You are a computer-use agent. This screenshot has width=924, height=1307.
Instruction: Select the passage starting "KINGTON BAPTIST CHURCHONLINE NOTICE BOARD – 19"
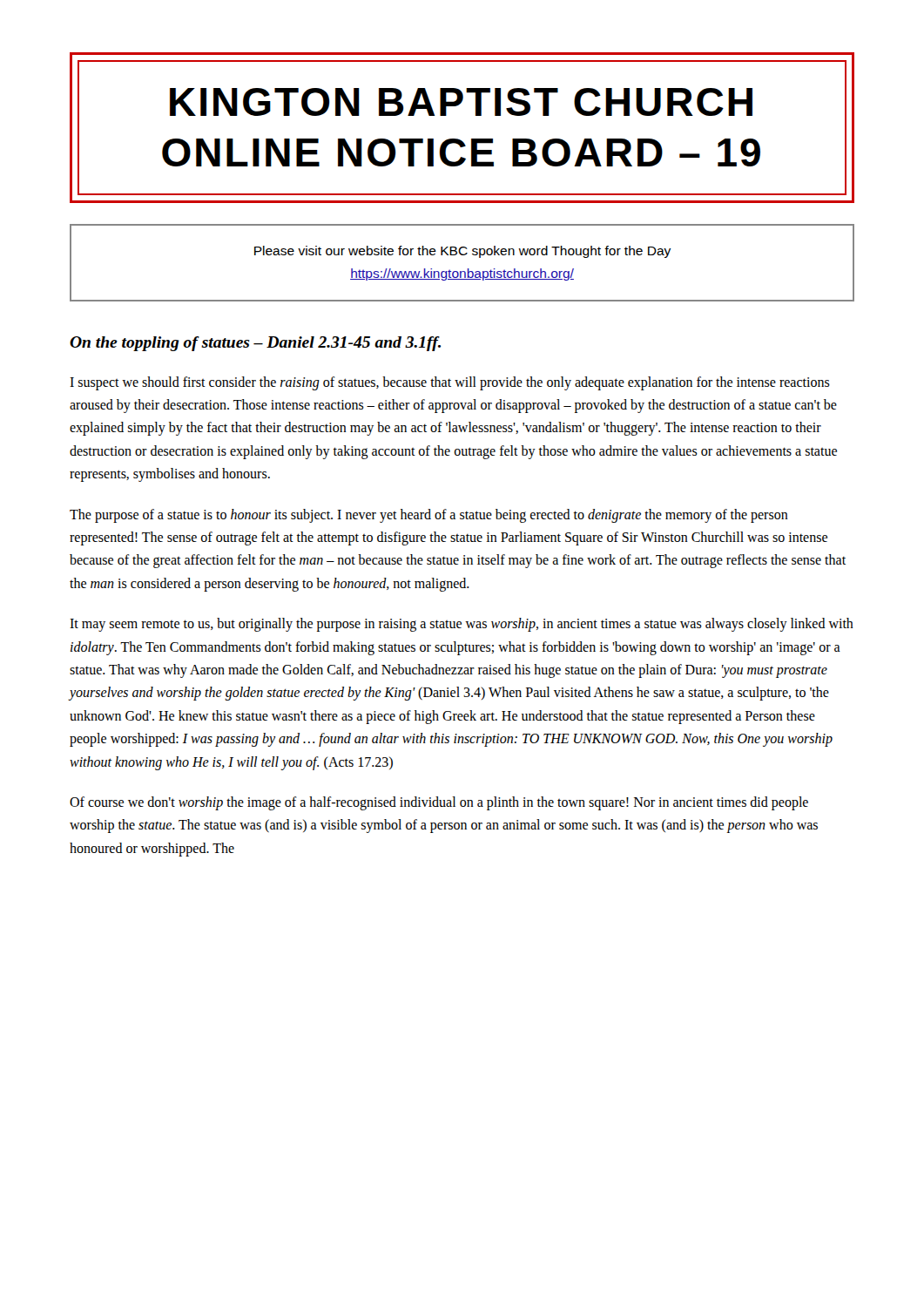coord(462,128)
